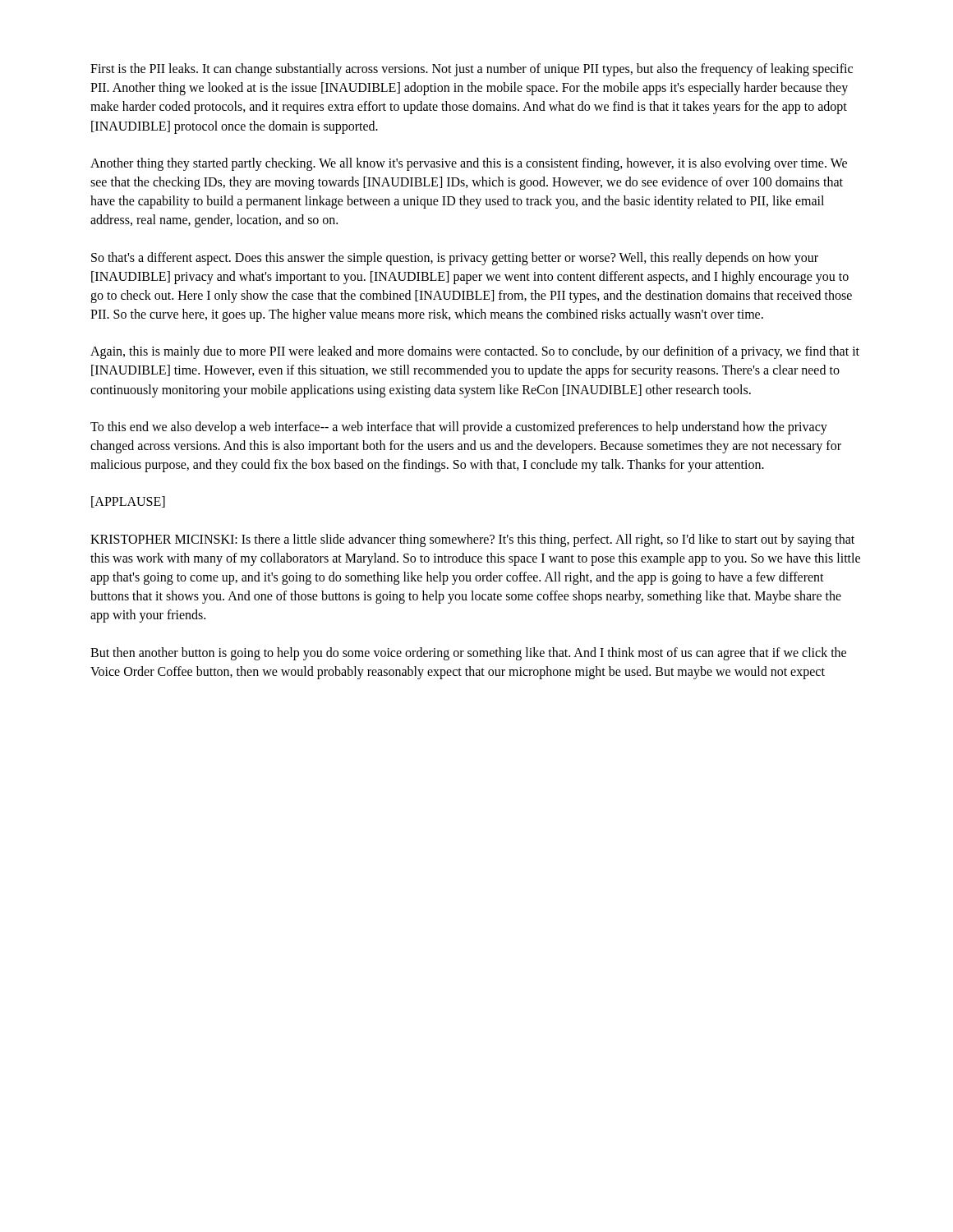Find the text block containing "So that's a different aspect. Does"
Viewport: 953px width, 1232px height.
[471, 286]
